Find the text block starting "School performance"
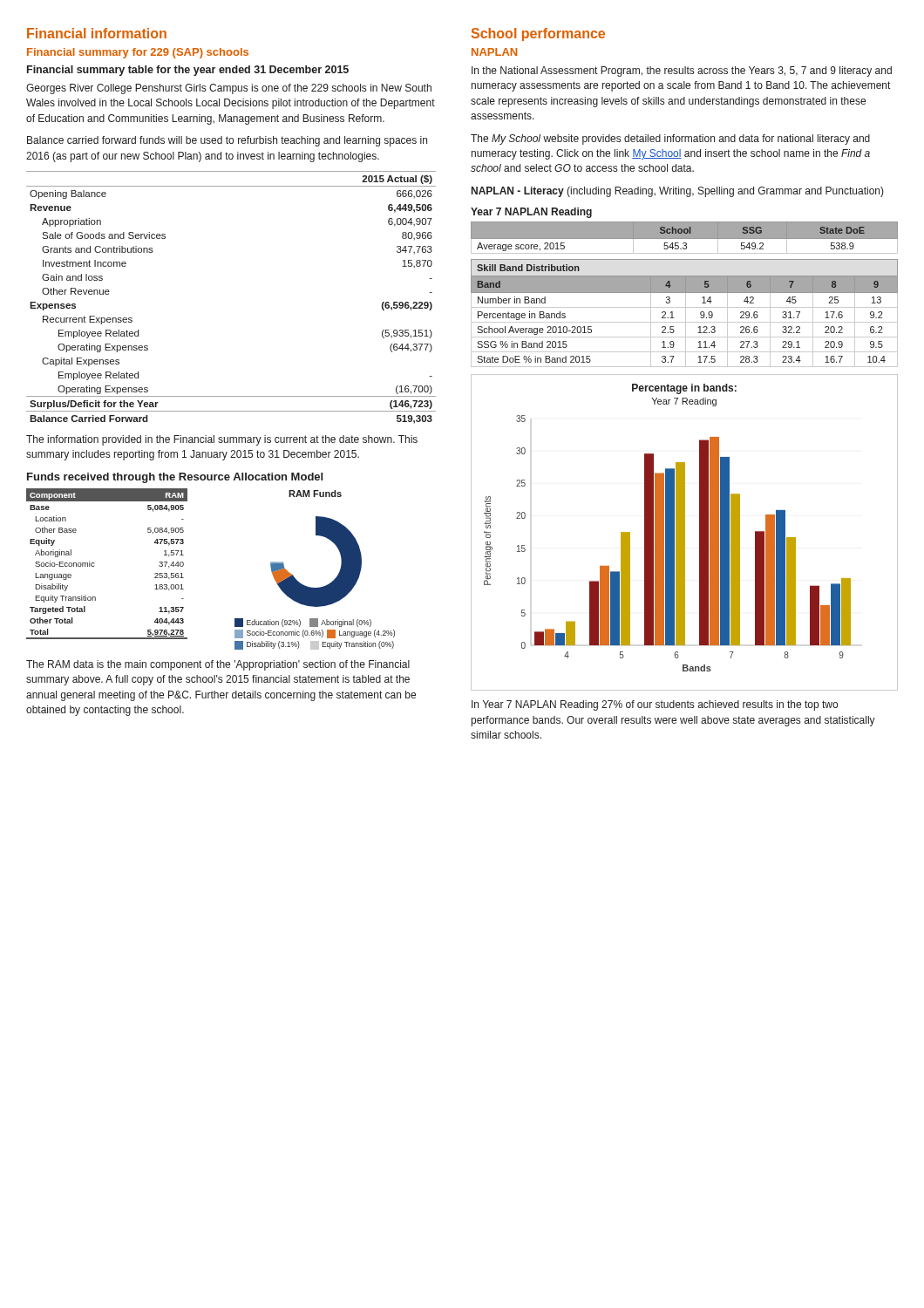The width and height of the screenshot is (924, 1308). [538, 34]
